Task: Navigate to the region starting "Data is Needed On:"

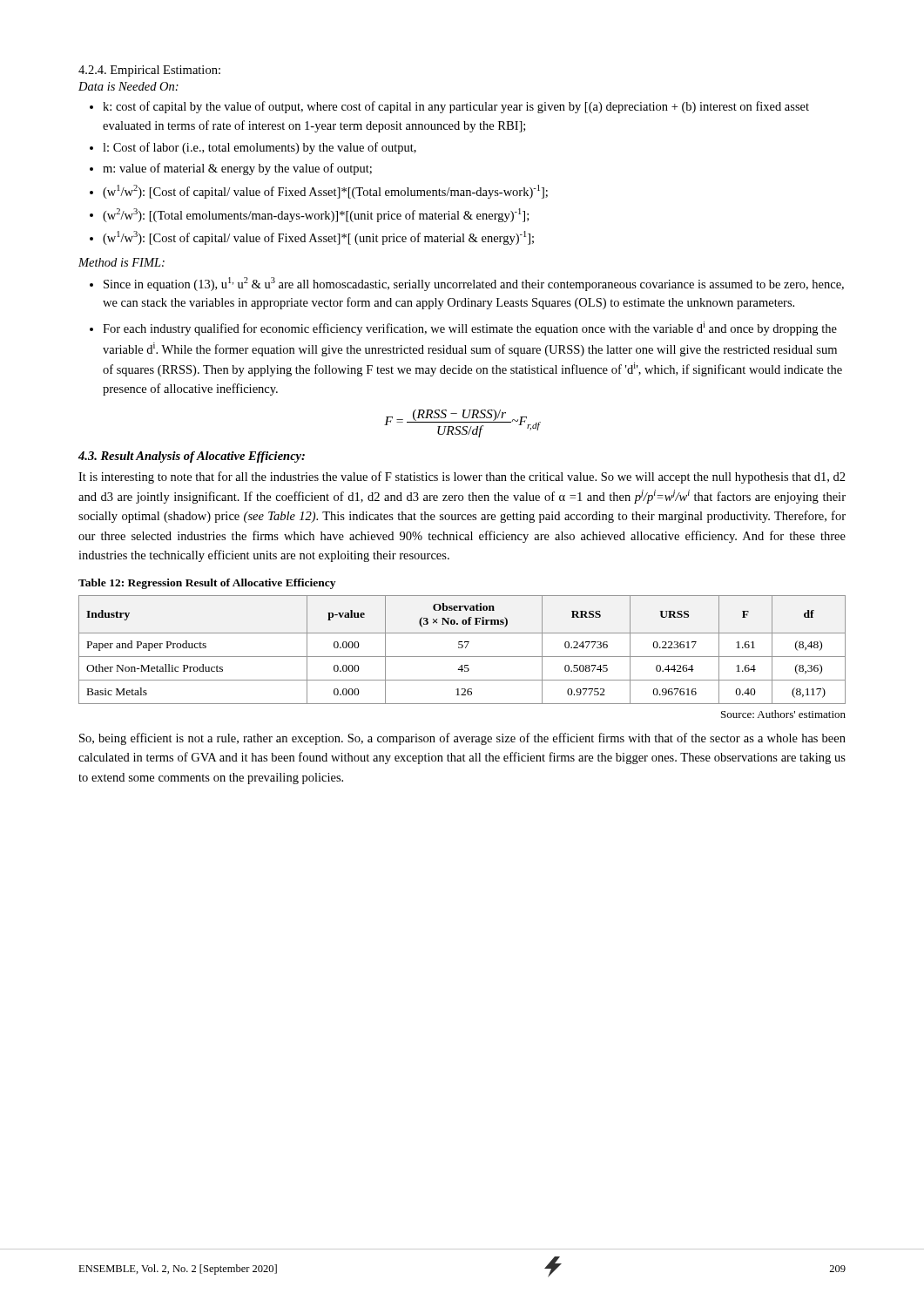Action: tap(129, 86)
